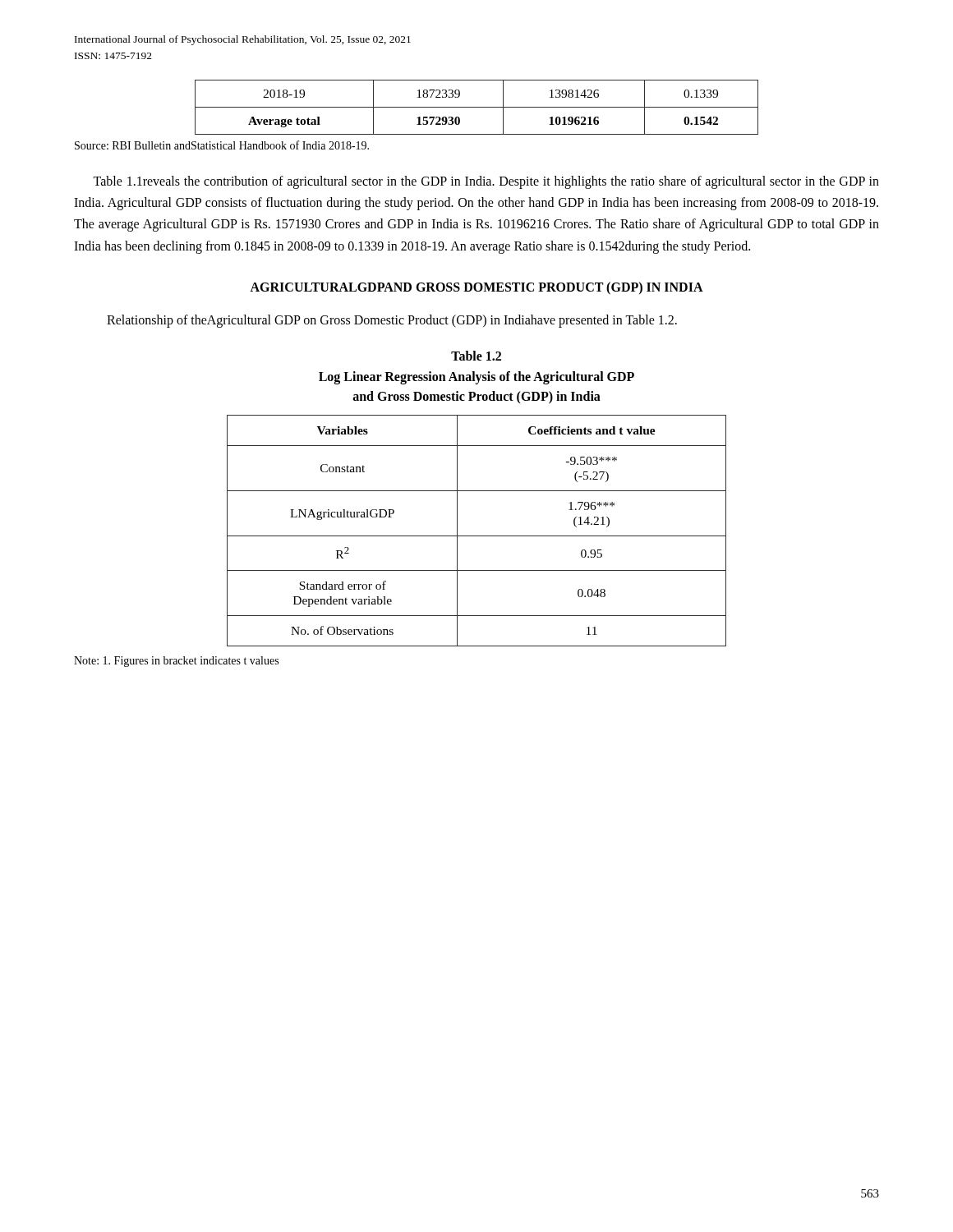The height and width of the screenshot is (1232, 953).
Task: Click on the table containing "No. of Observations"
Action: [476, 531]
